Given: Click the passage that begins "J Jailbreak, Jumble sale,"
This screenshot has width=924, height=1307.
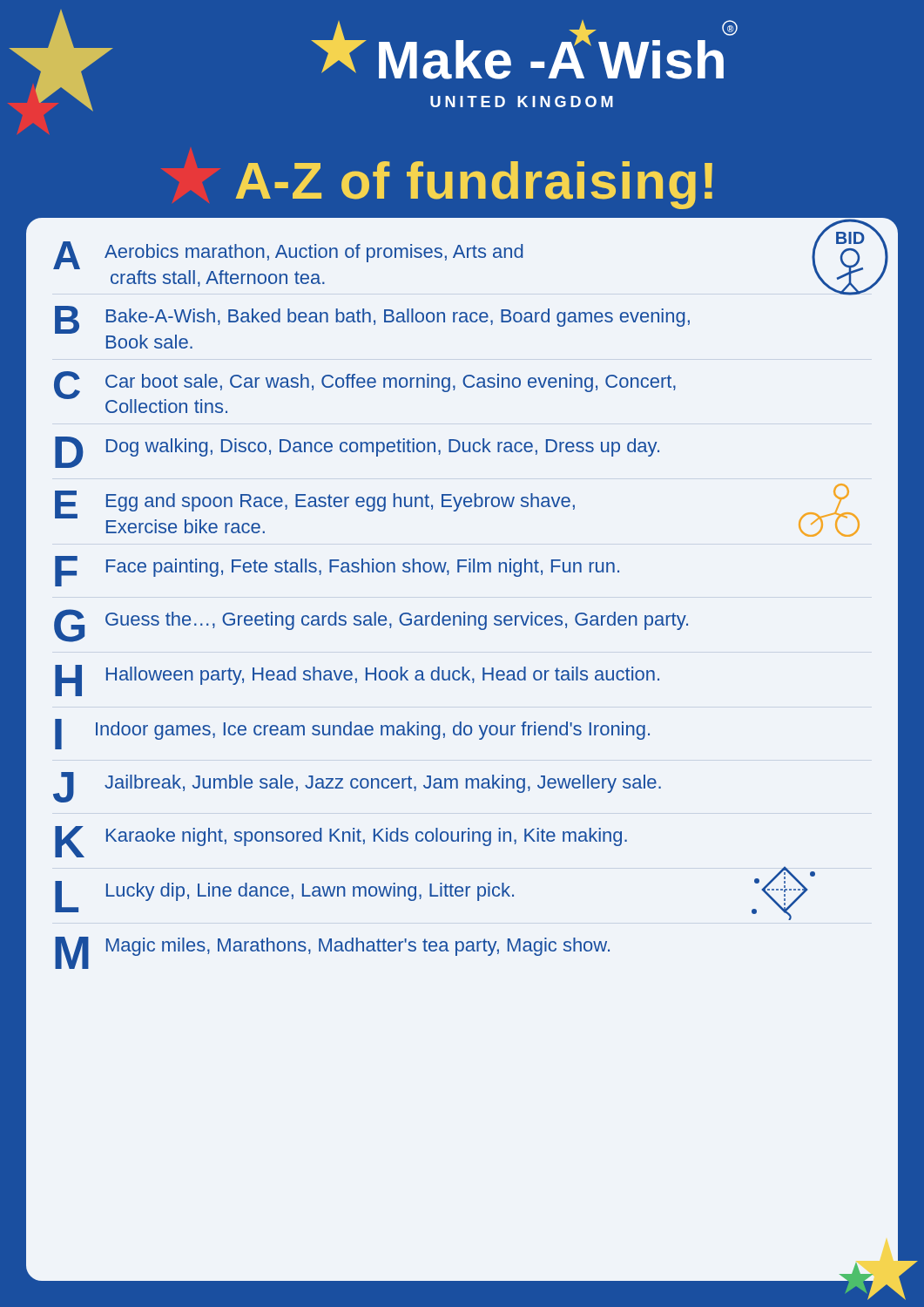Looking at the screenshot, I should (462, 786).
